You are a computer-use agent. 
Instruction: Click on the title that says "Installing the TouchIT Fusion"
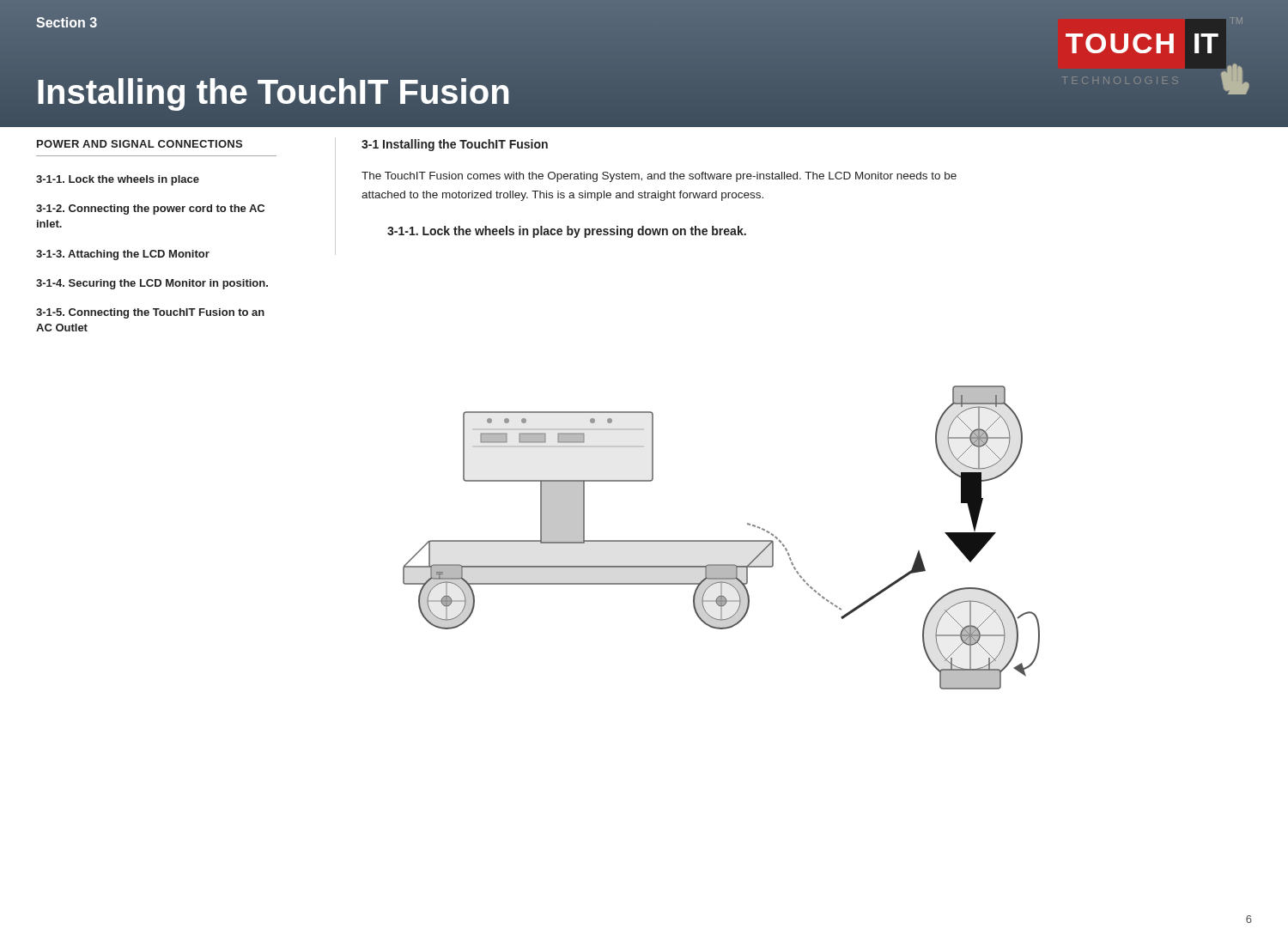273,92
